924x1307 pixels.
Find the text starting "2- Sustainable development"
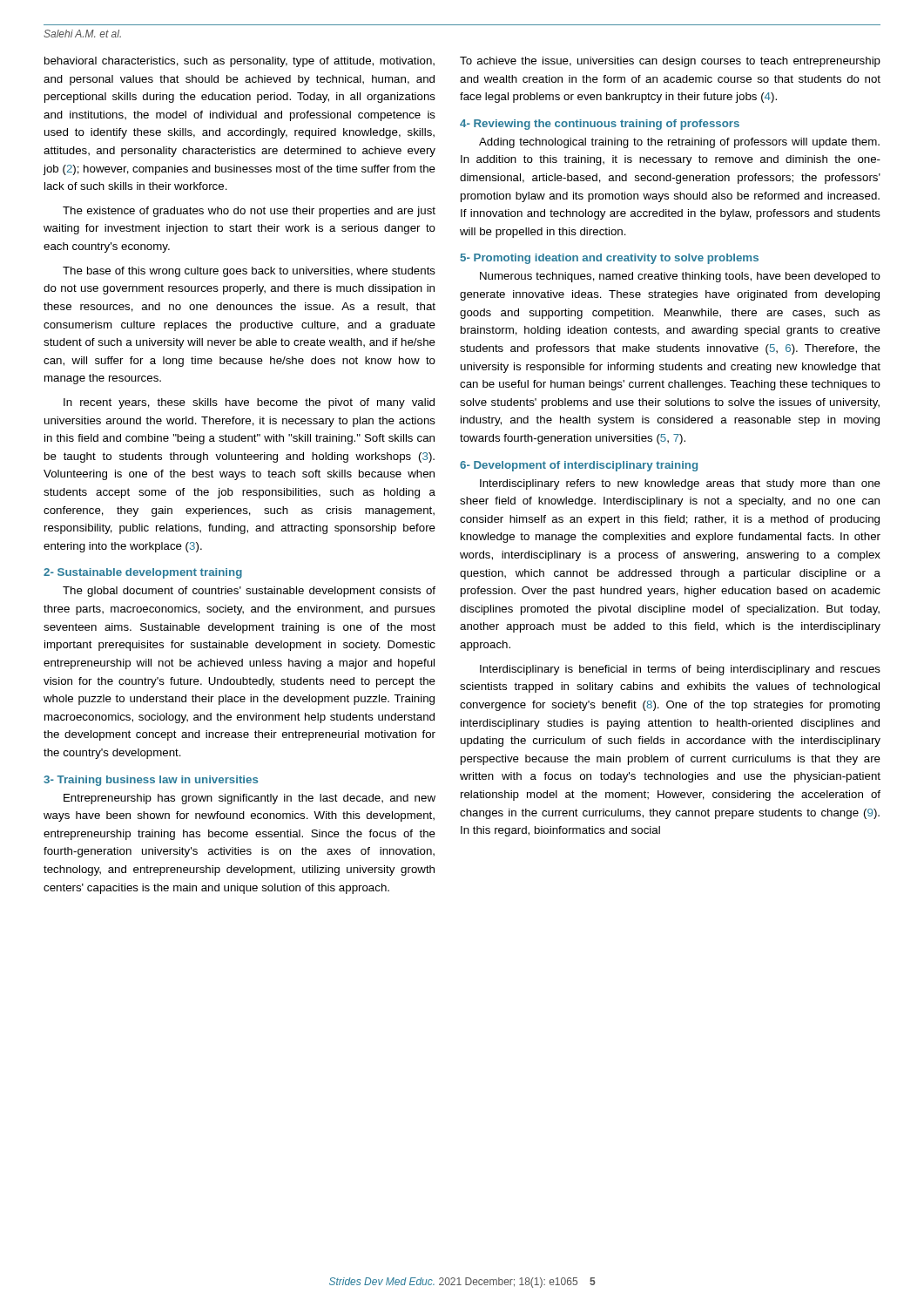click(x=143, y=572)
